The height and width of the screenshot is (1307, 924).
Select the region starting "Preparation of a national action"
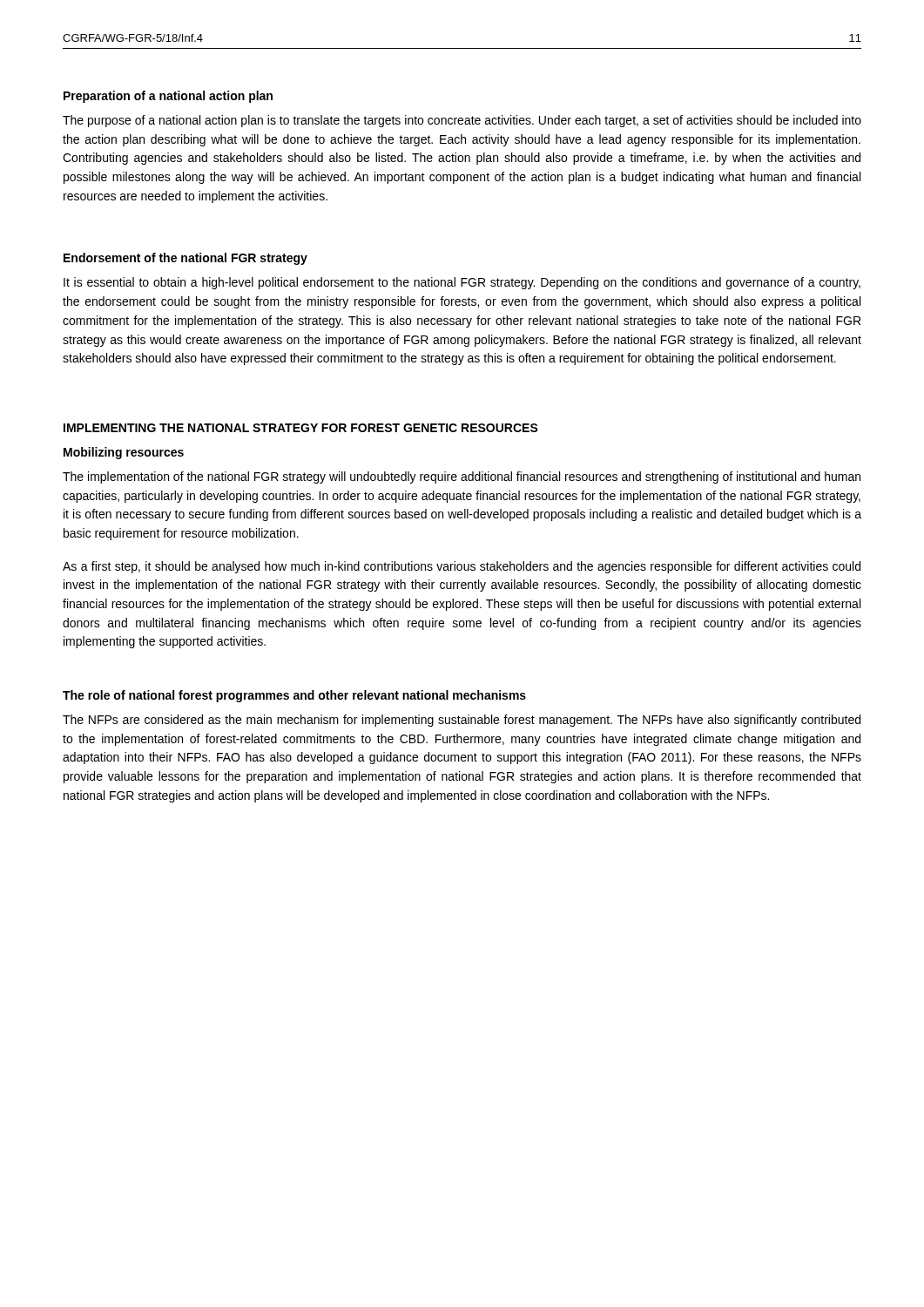(x=168, y=96)
